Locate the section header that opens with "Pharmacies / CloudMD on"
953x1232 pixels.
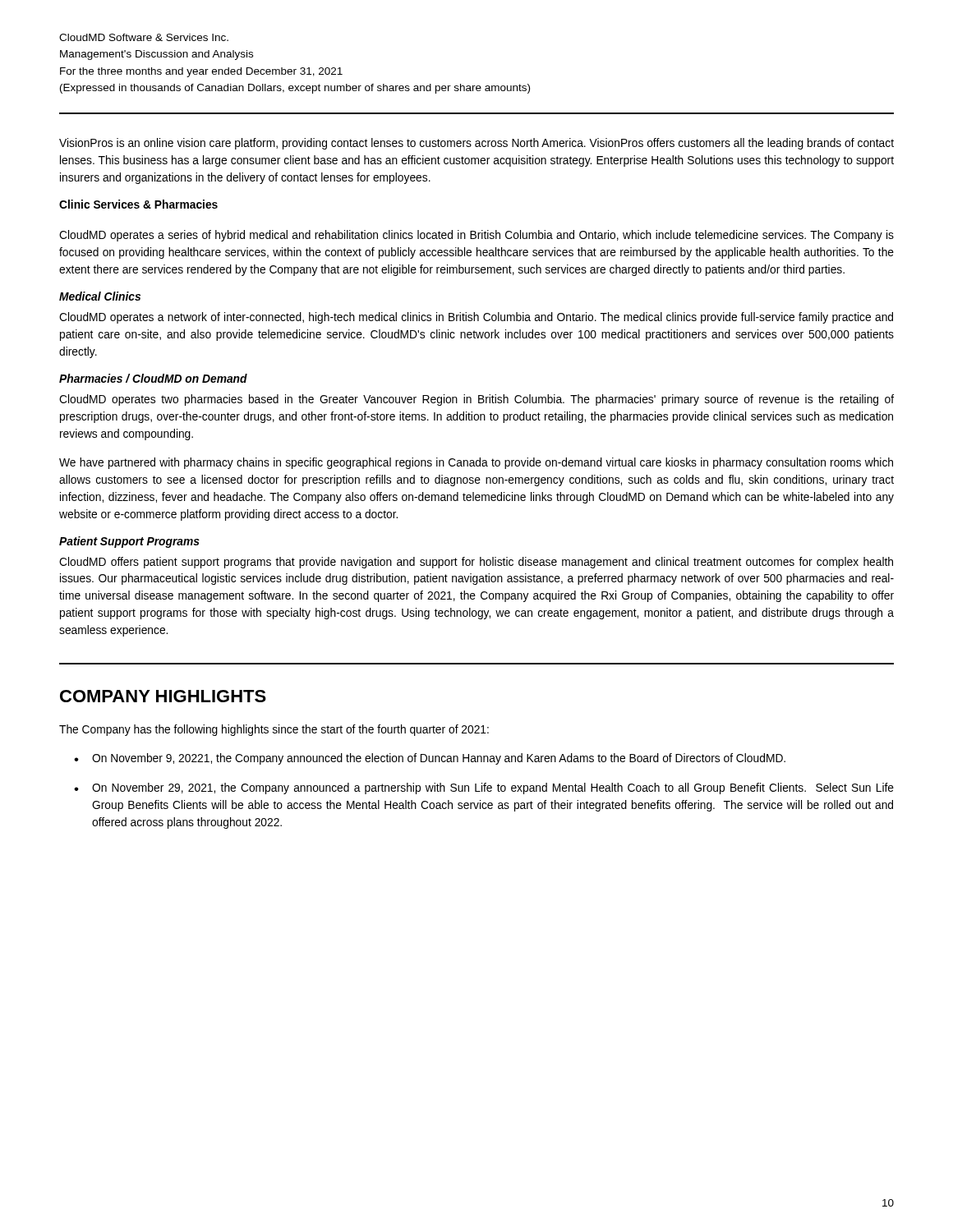click(x=153, y=379)
